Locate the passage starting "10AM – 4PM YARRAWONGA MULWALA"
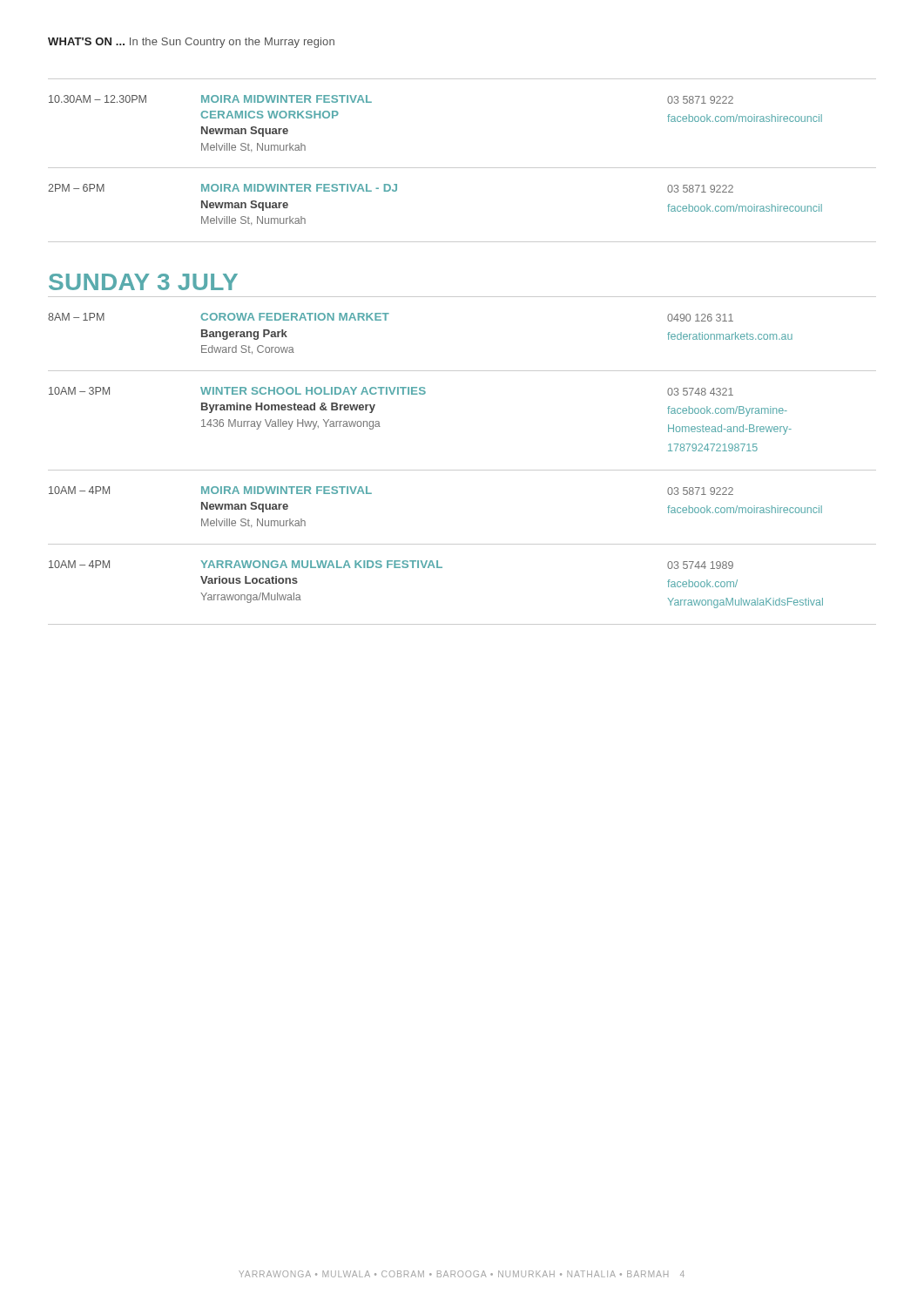The height and width of the screenshot is (1307, 924). (391, 565)
